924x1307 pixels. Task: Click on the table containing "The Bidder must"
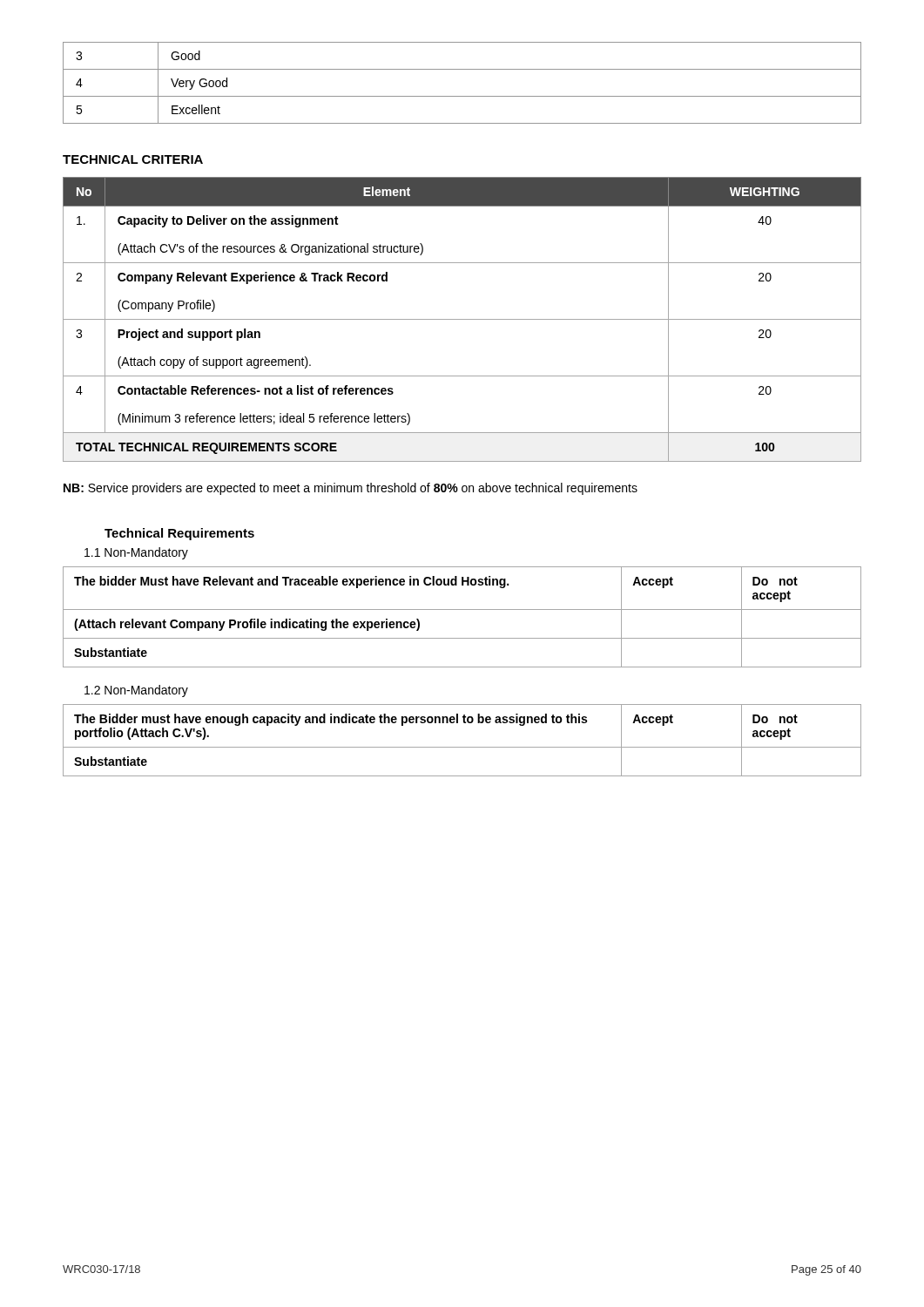tap(462, 740)
